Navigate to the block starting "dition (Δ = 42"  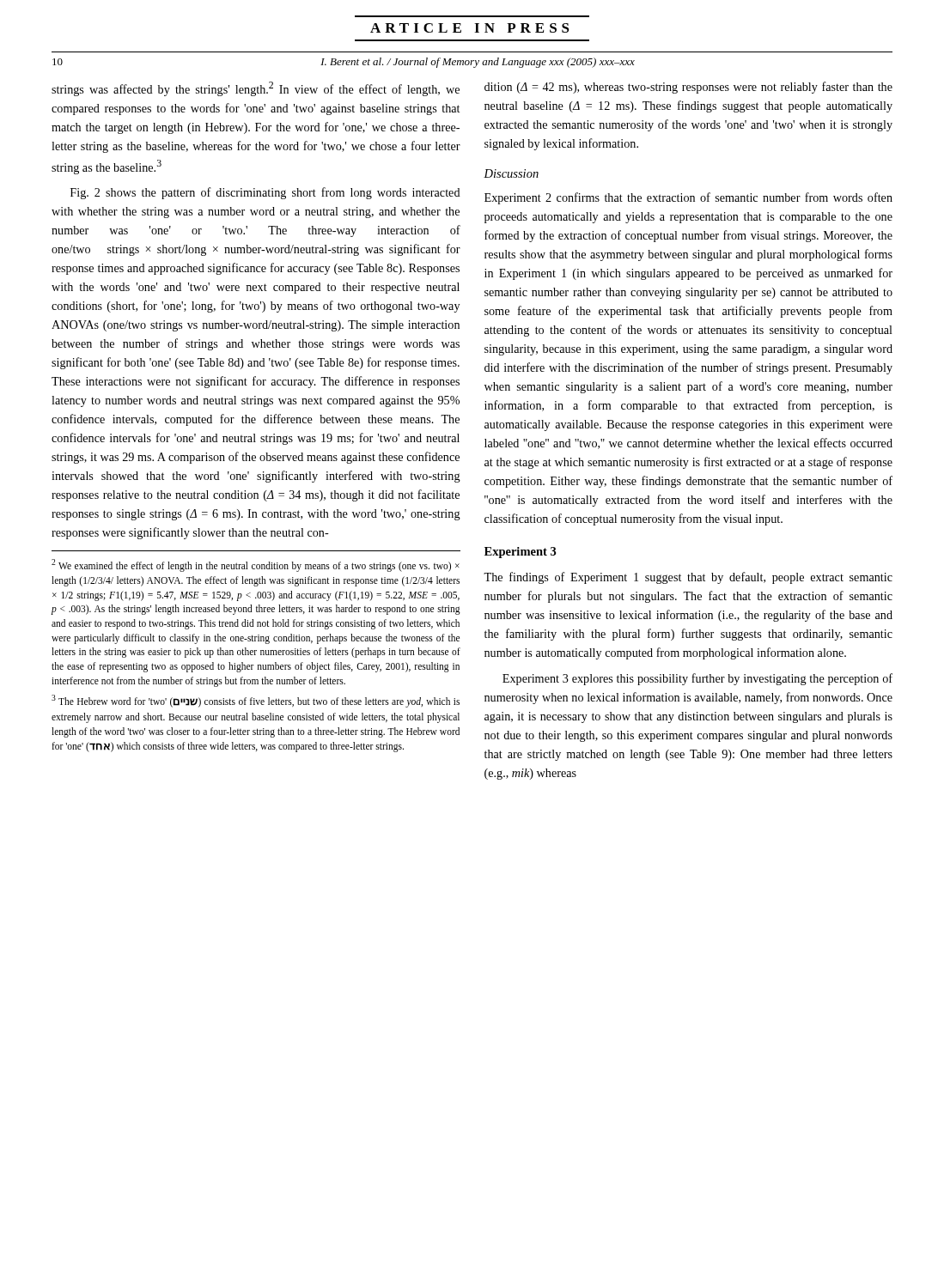pos(688,115)
